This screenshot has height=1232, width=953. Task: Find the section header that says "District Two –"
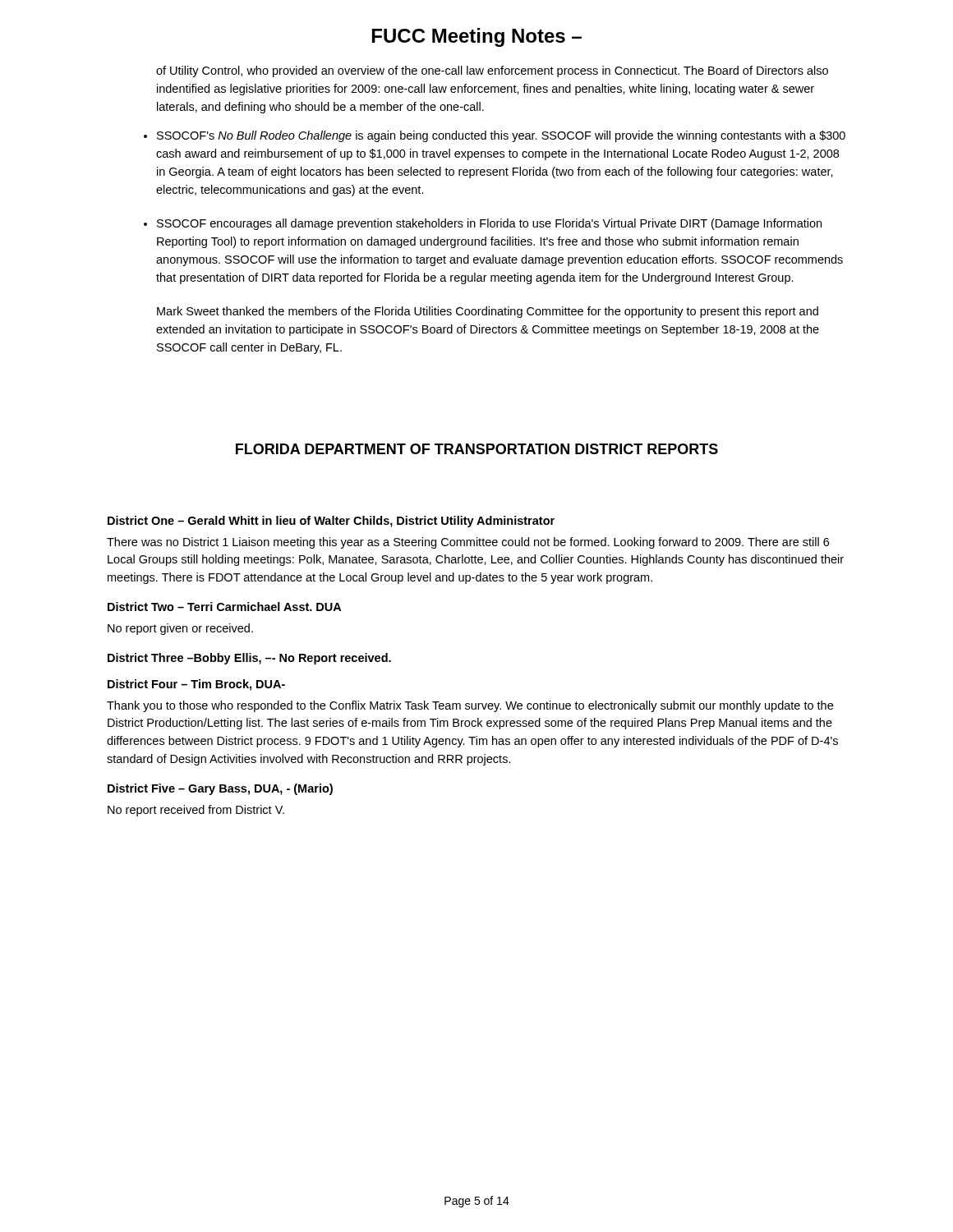pos(224,607)
